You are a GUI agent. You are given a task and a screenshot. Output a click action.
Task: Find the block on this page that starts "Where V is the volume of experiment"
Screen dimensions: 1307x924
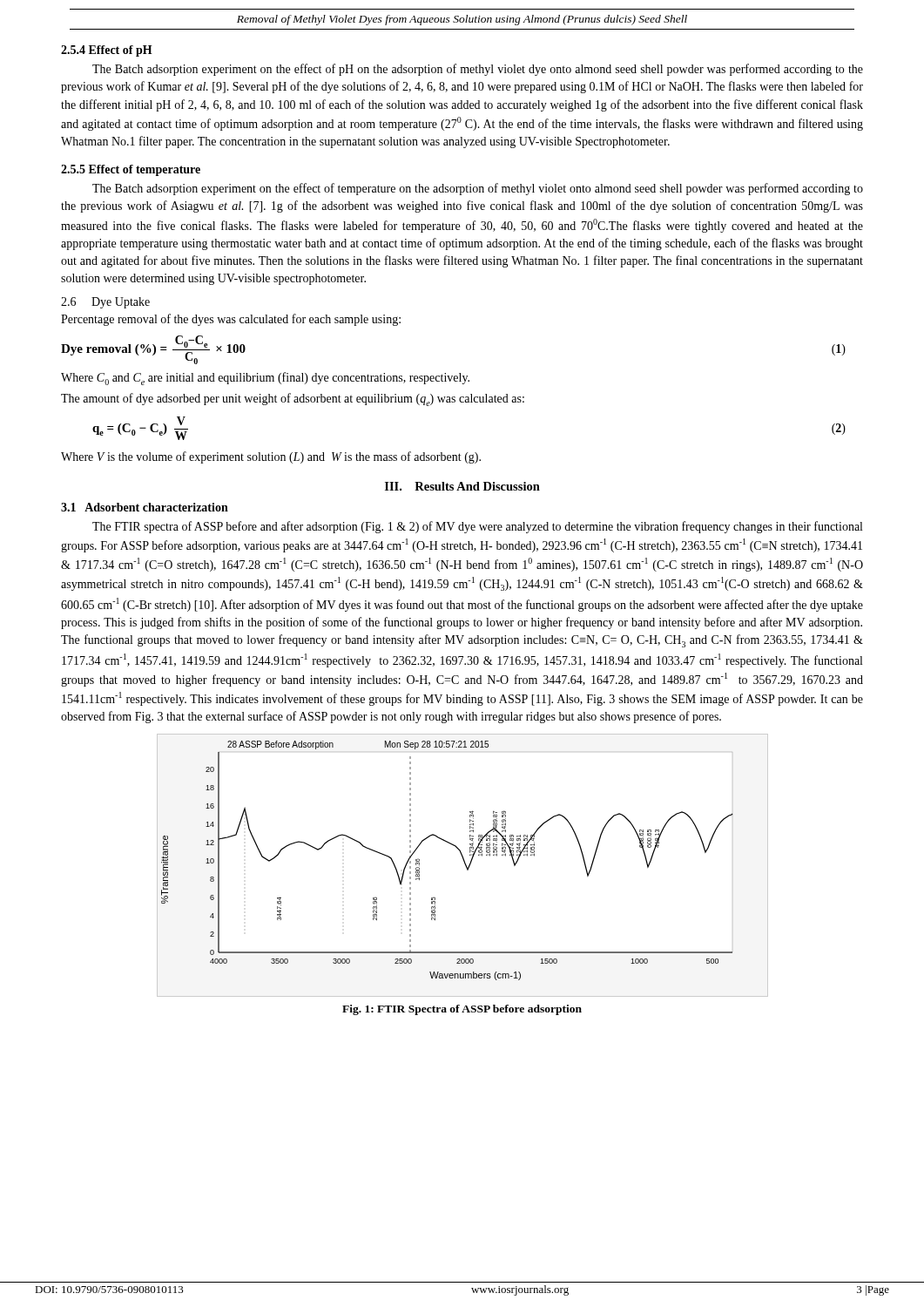pyautogui.click(x=271, y=457)
